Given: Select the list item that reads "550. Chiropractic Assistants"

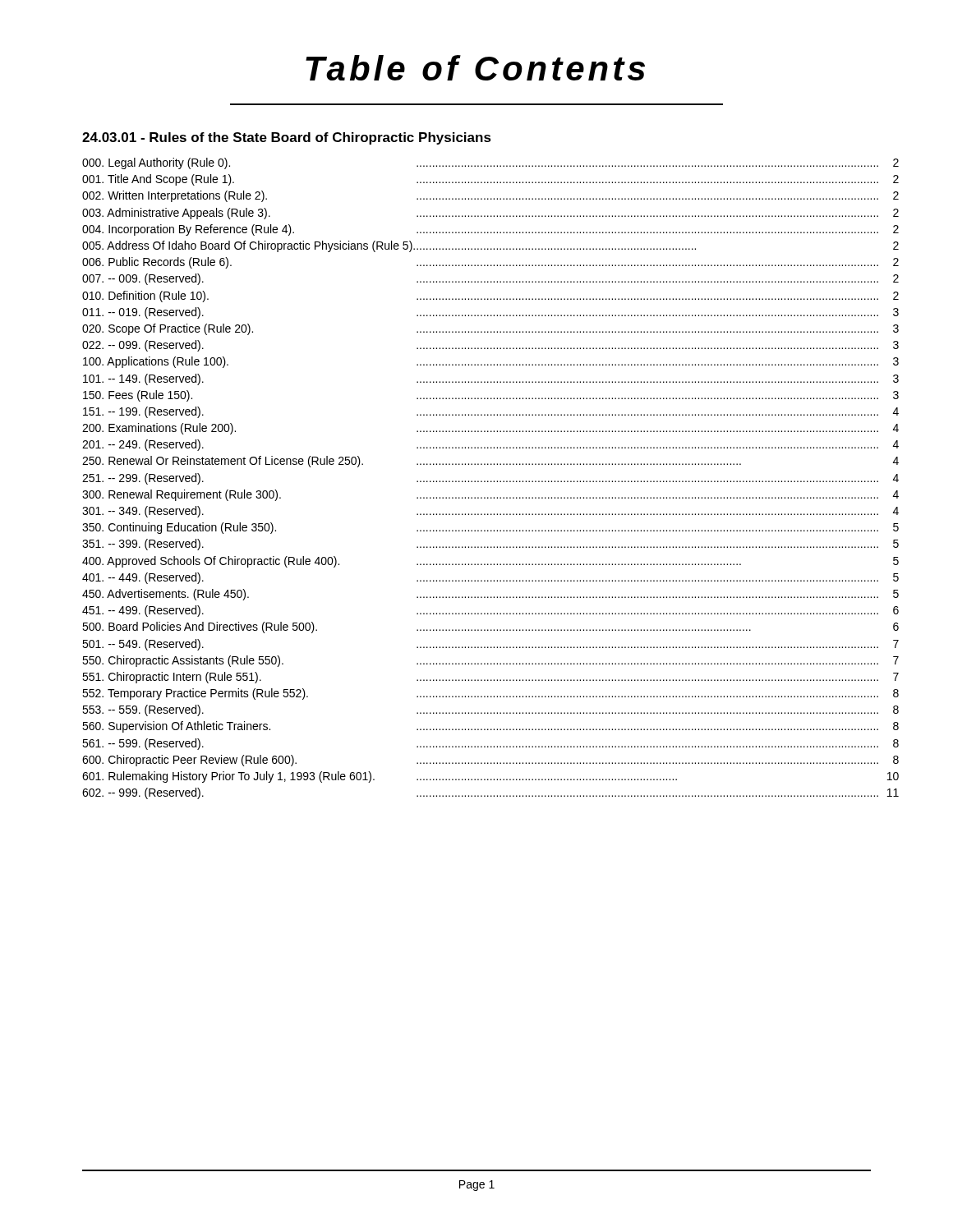Looking at the screenshot, I should (491, 660).
